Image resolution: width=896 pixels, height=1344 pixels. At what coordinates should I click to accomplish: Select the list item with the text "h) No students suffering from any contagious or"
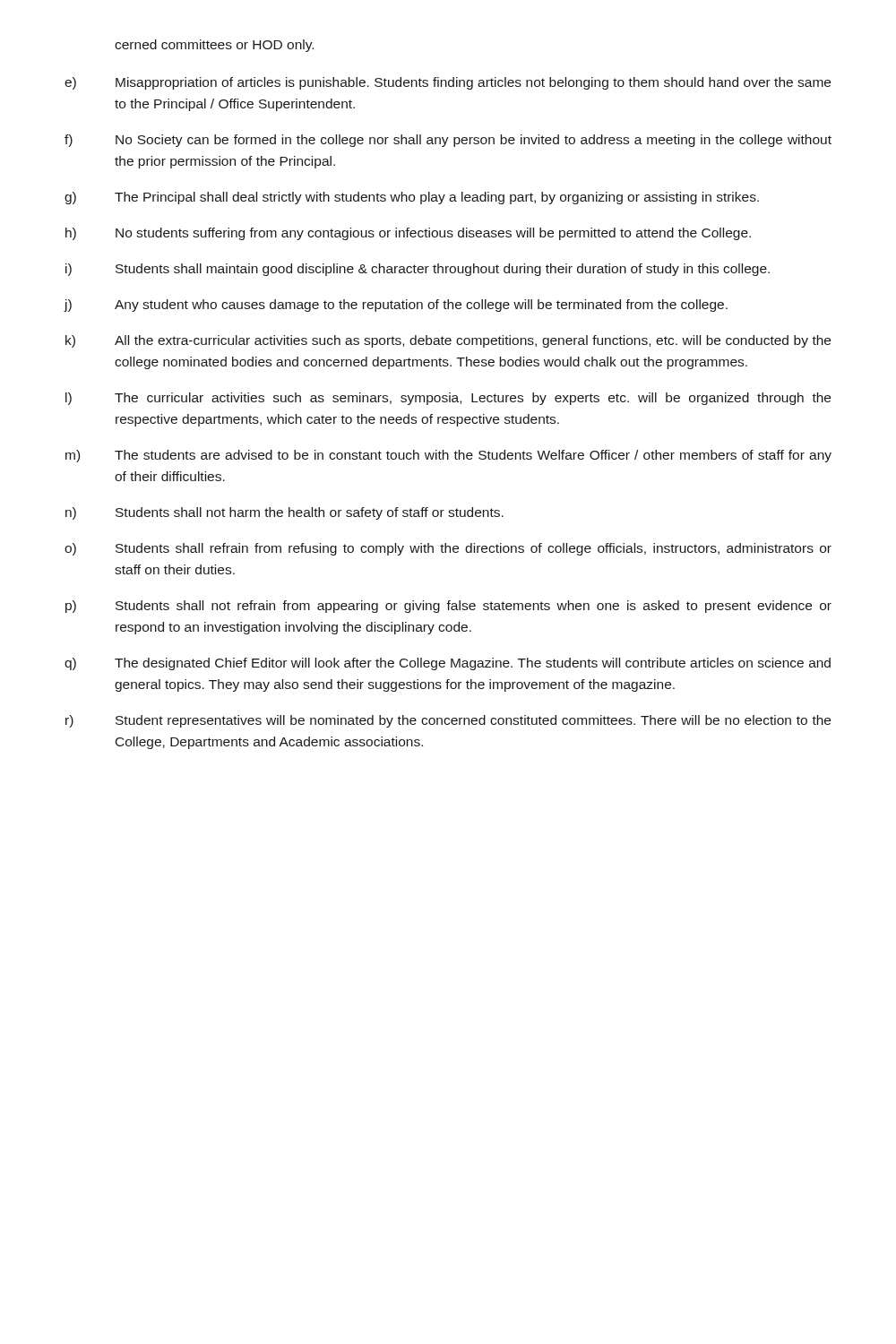(448, 233)
